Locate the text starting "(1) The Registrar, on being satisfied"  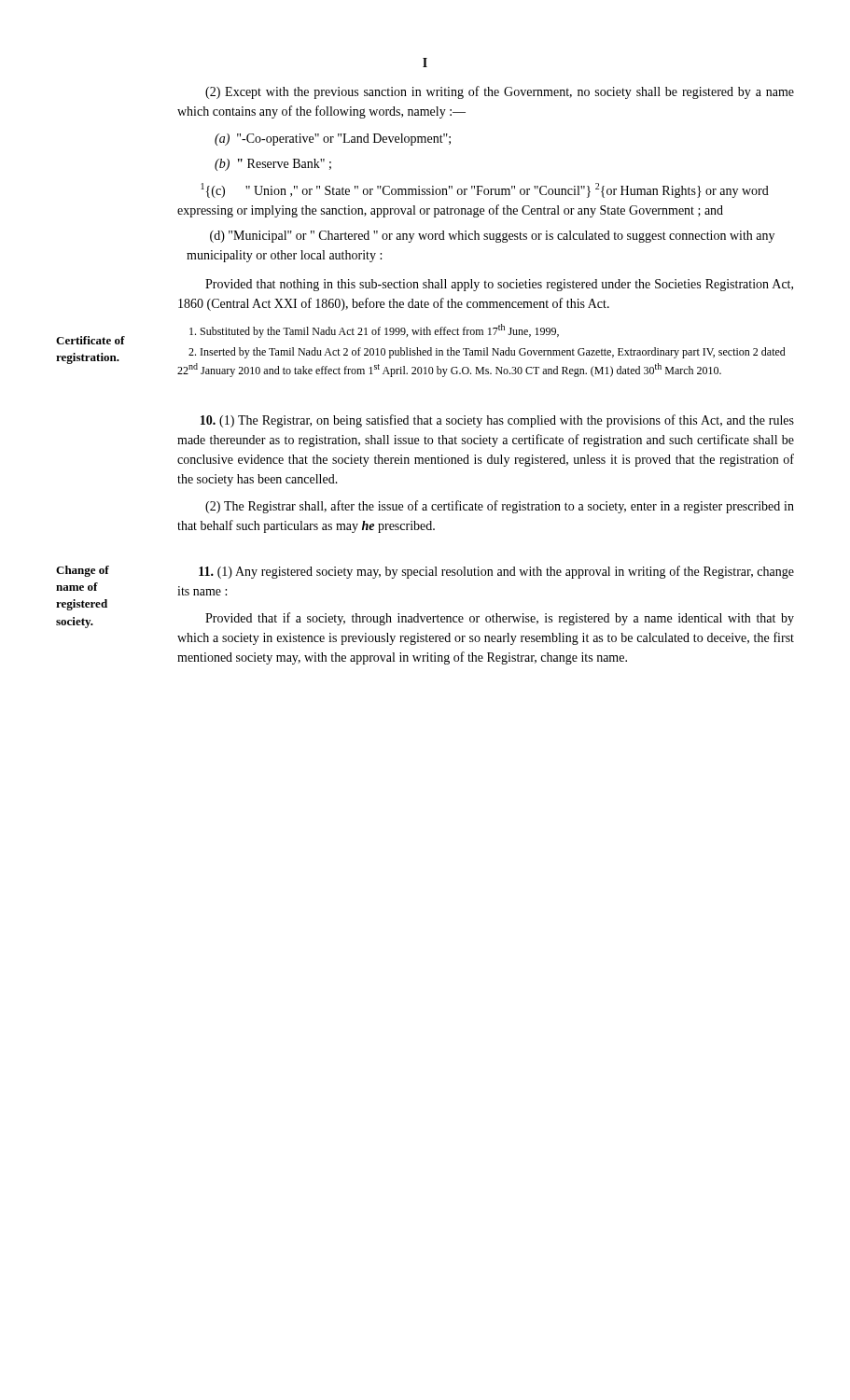[486, 450]
